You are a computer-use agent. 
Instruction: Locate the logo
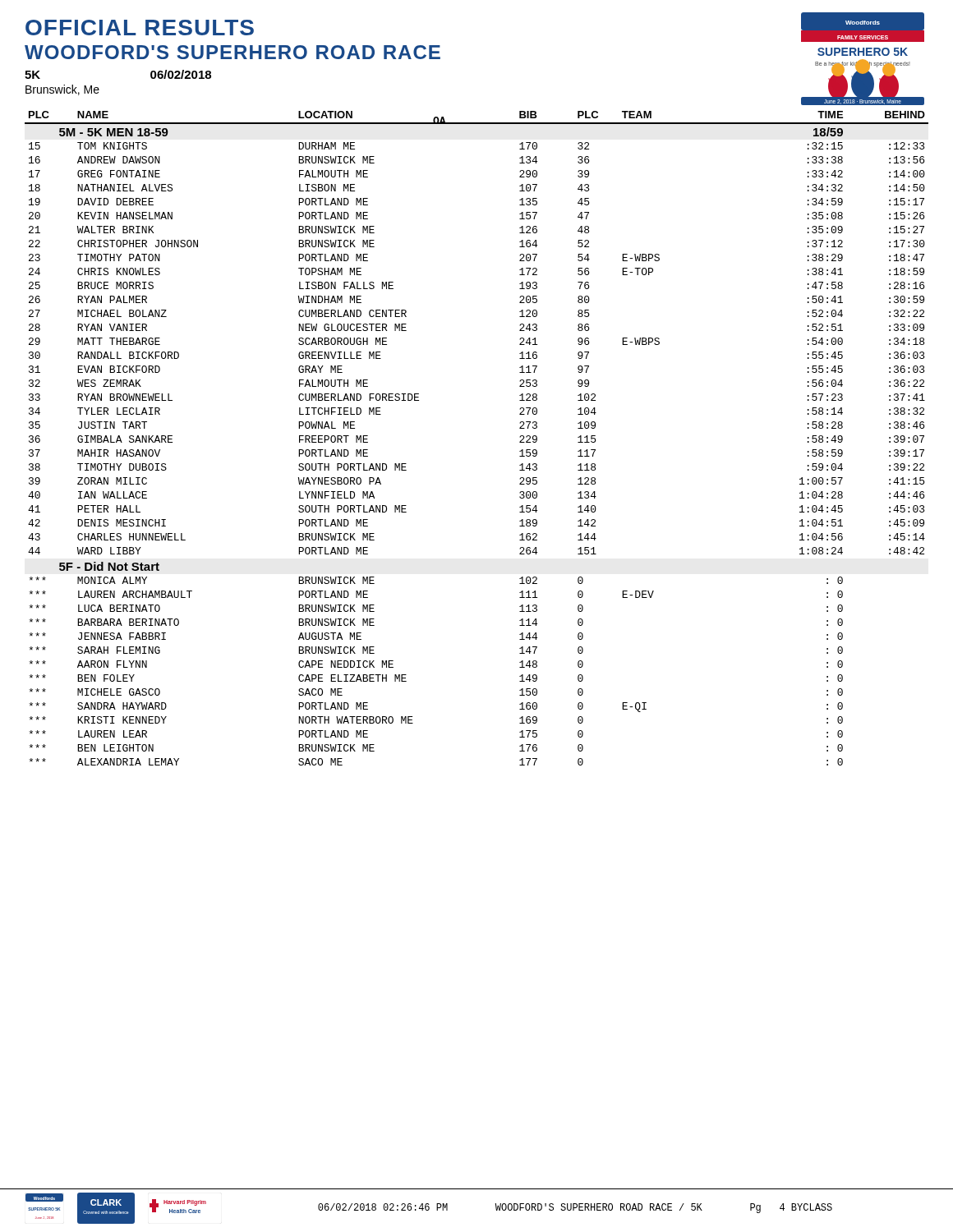coord(863,58)
